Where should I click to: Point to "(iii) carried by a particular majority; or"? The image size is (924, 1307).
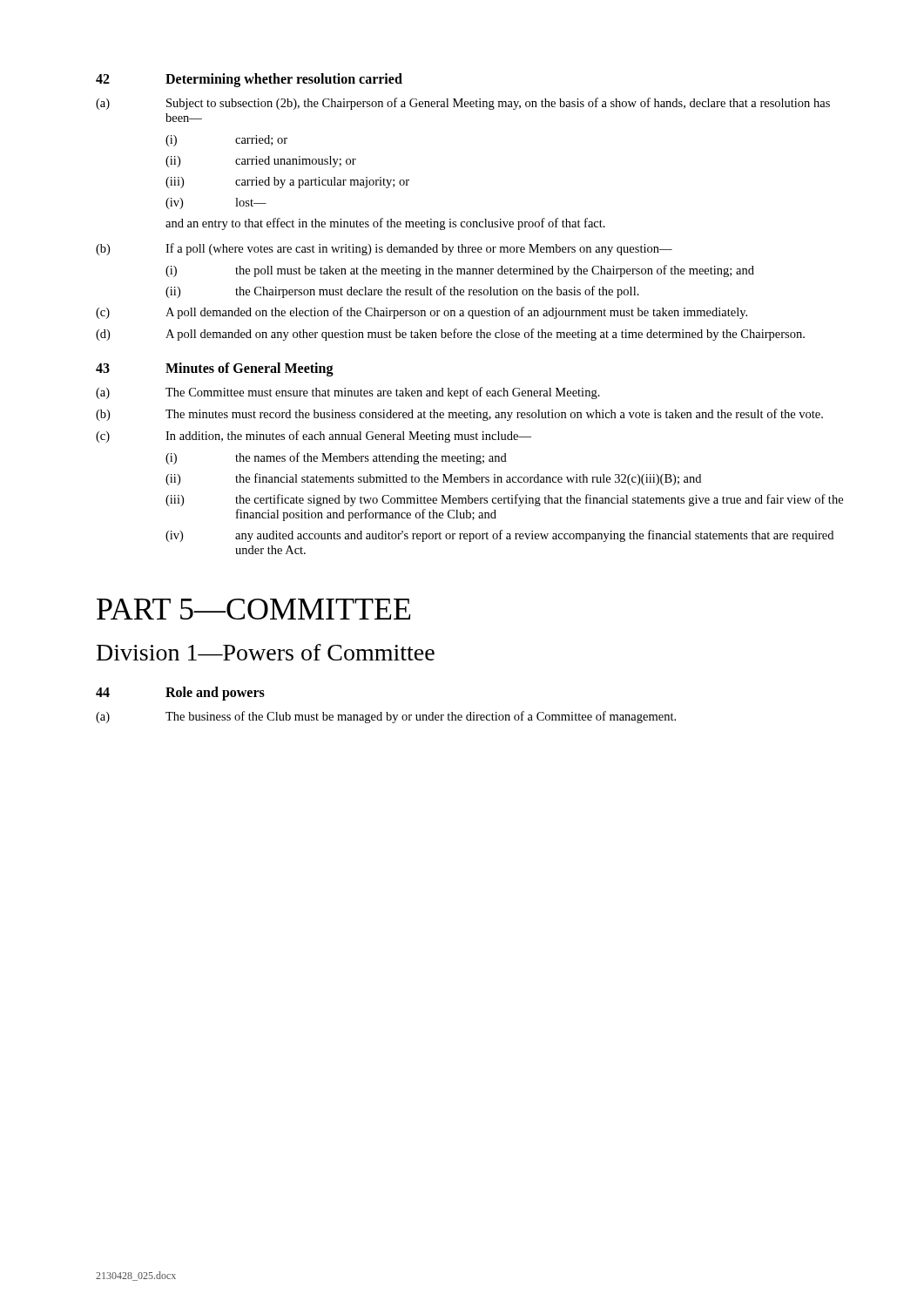(x=287, y=183)
